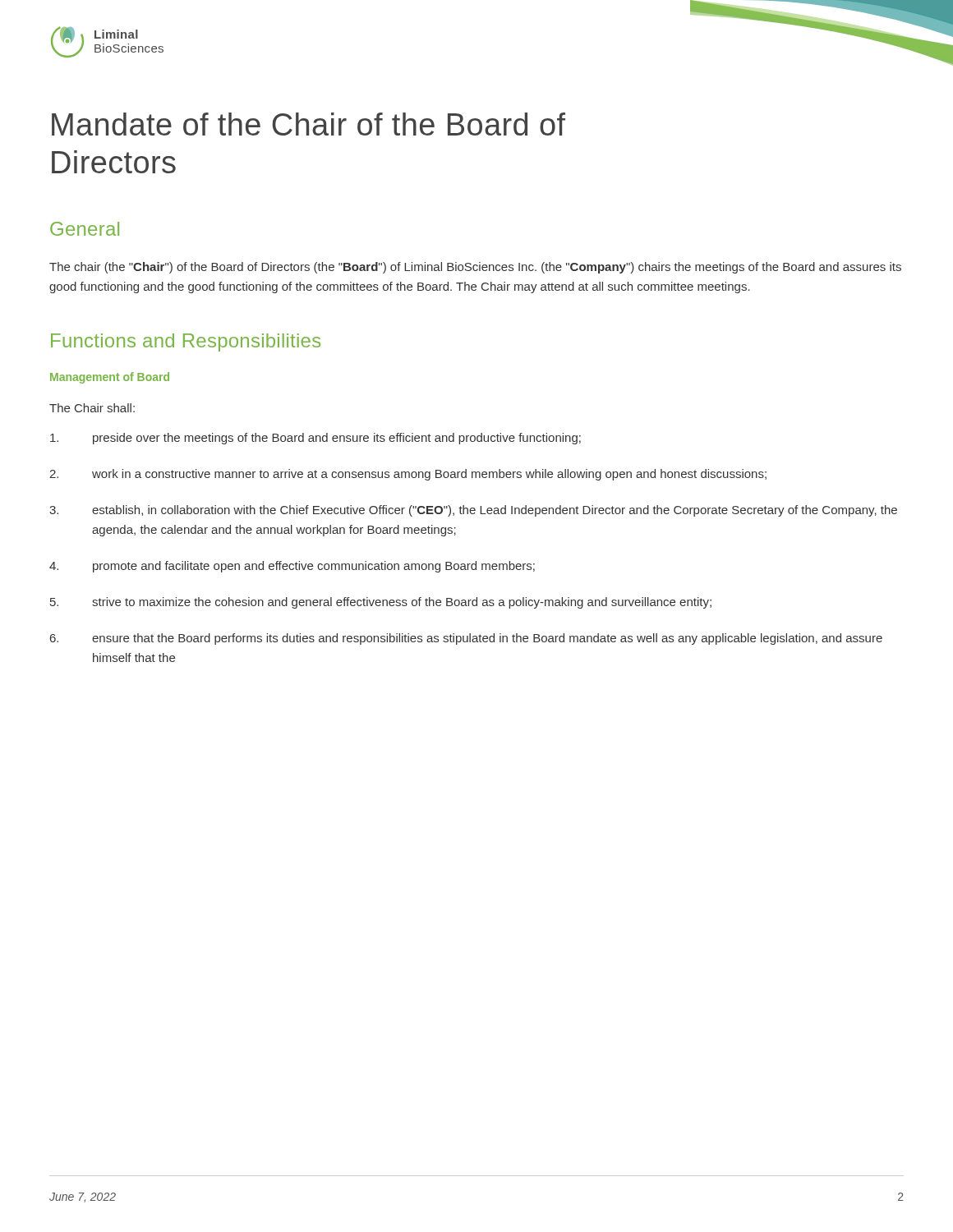
Task: Locate the text starting "The chair (the"
Action: click(476, 277)
